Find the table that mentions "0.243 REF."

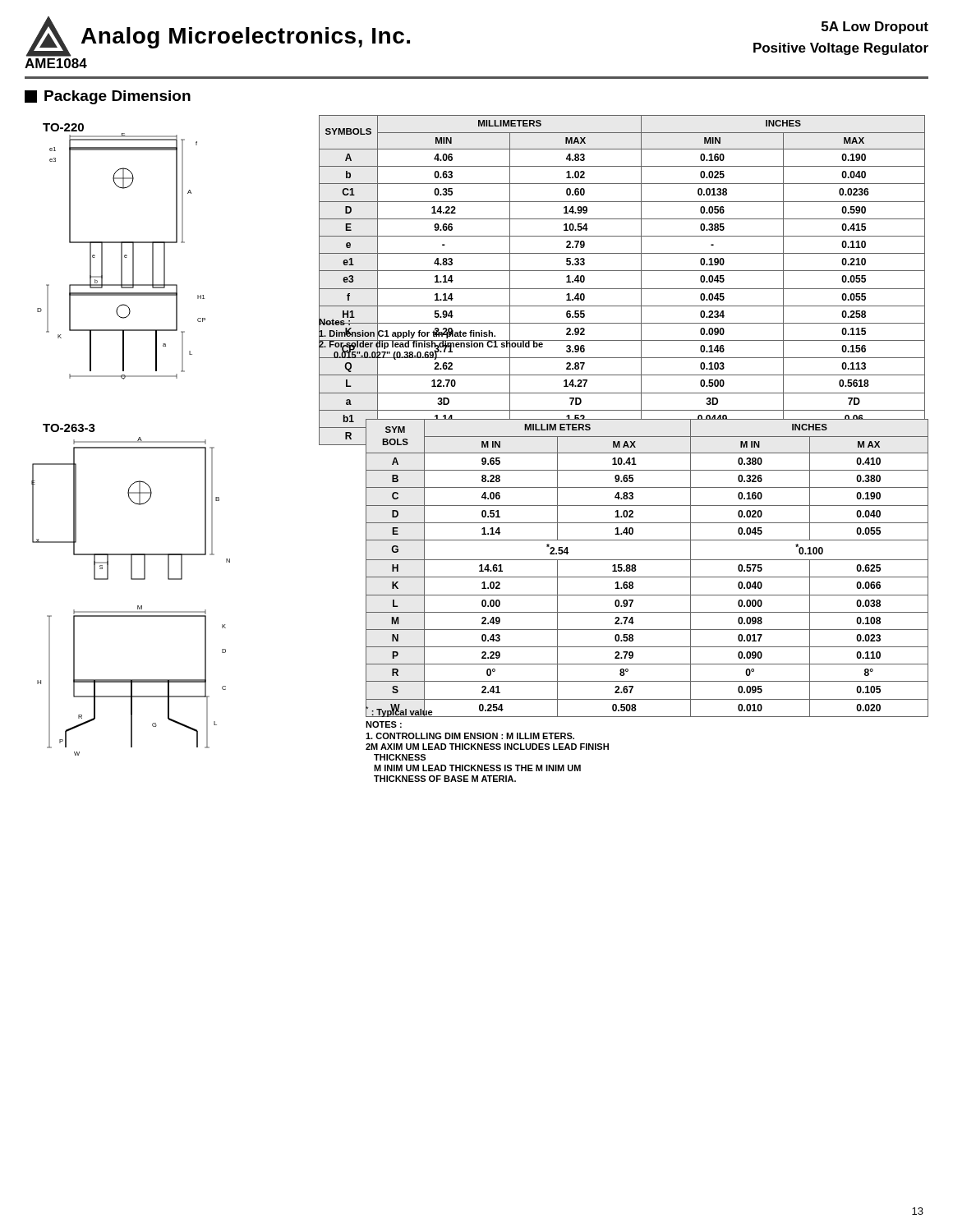click(x=622, y=280)
